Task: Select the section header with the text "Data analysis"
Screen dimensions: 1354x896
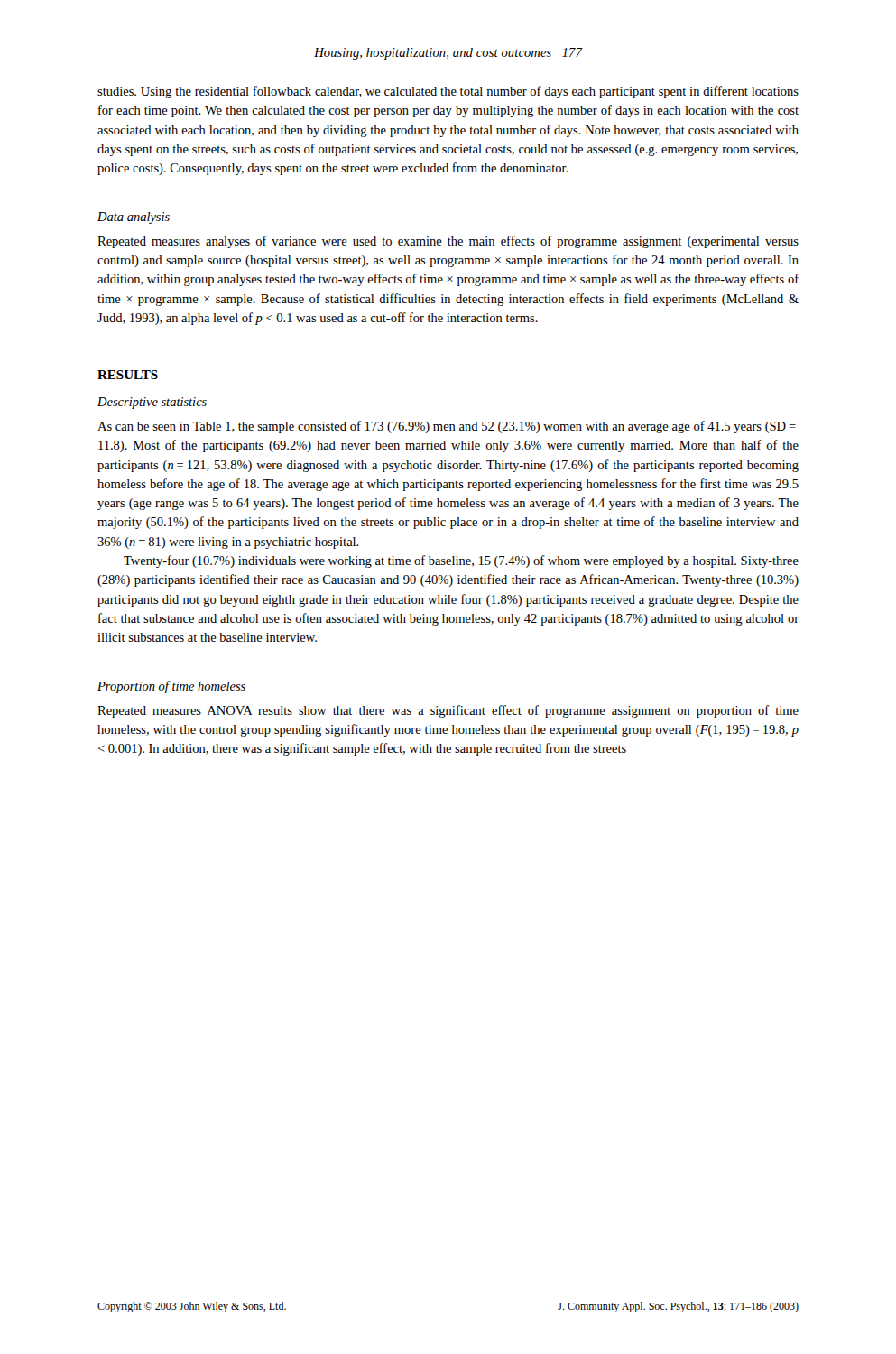Action: [x=134, y=216]
